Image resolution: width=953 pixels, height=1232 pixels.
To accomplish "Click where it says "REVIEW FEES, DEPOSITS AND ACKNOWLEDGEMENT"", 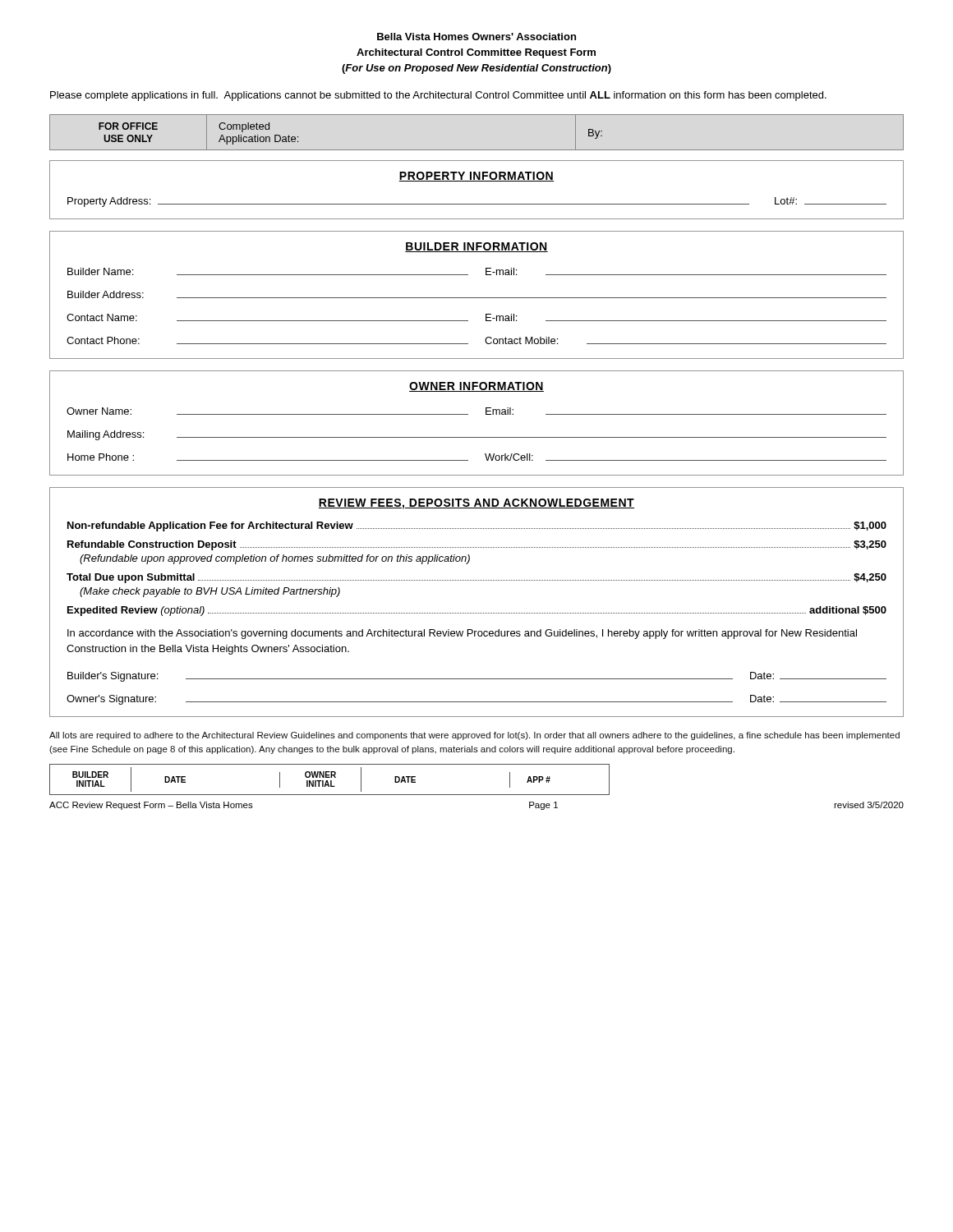I will [476, 503].
